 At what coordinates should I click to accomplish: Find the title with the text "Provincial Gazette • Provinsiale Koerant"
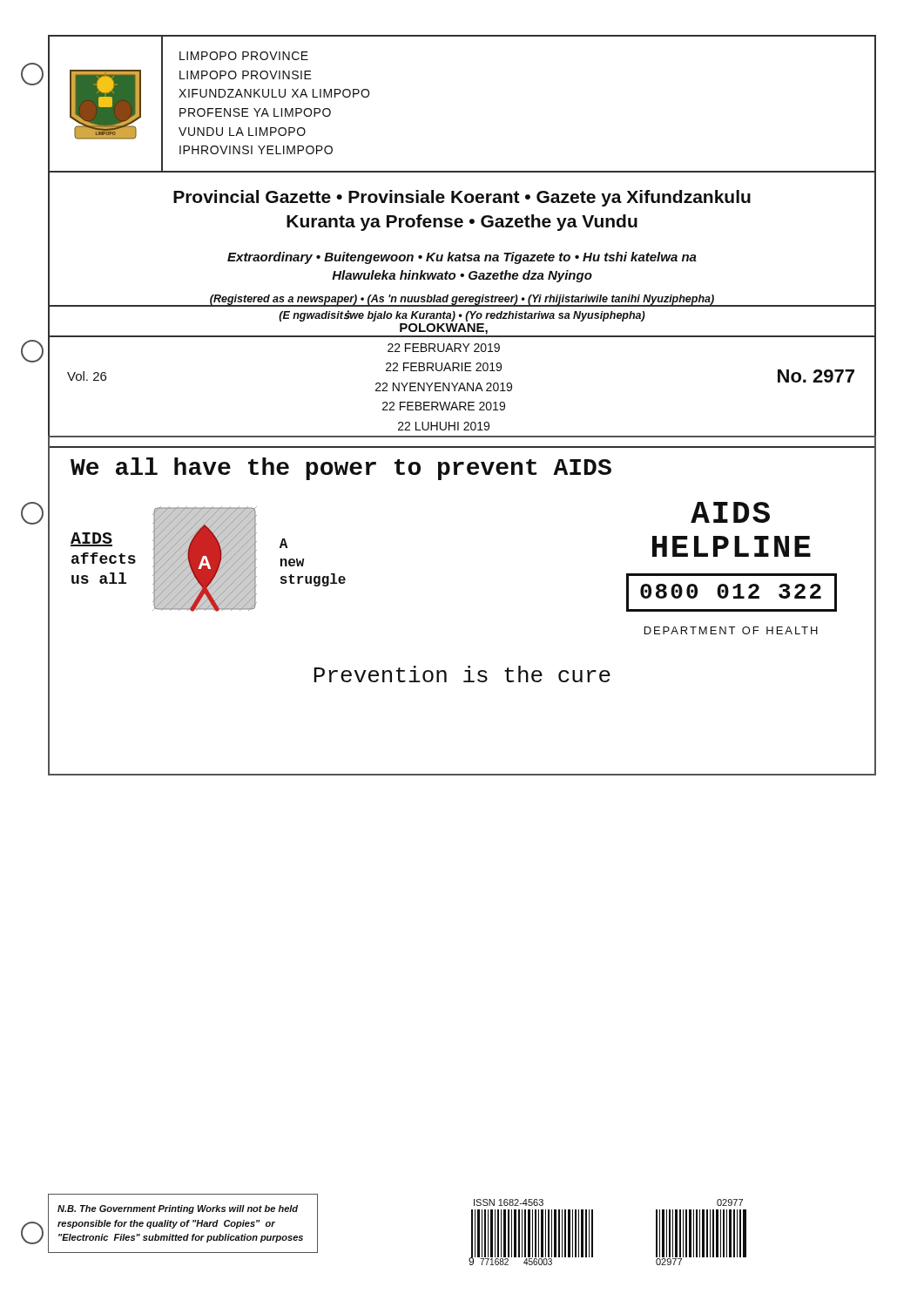click(462, 209)
